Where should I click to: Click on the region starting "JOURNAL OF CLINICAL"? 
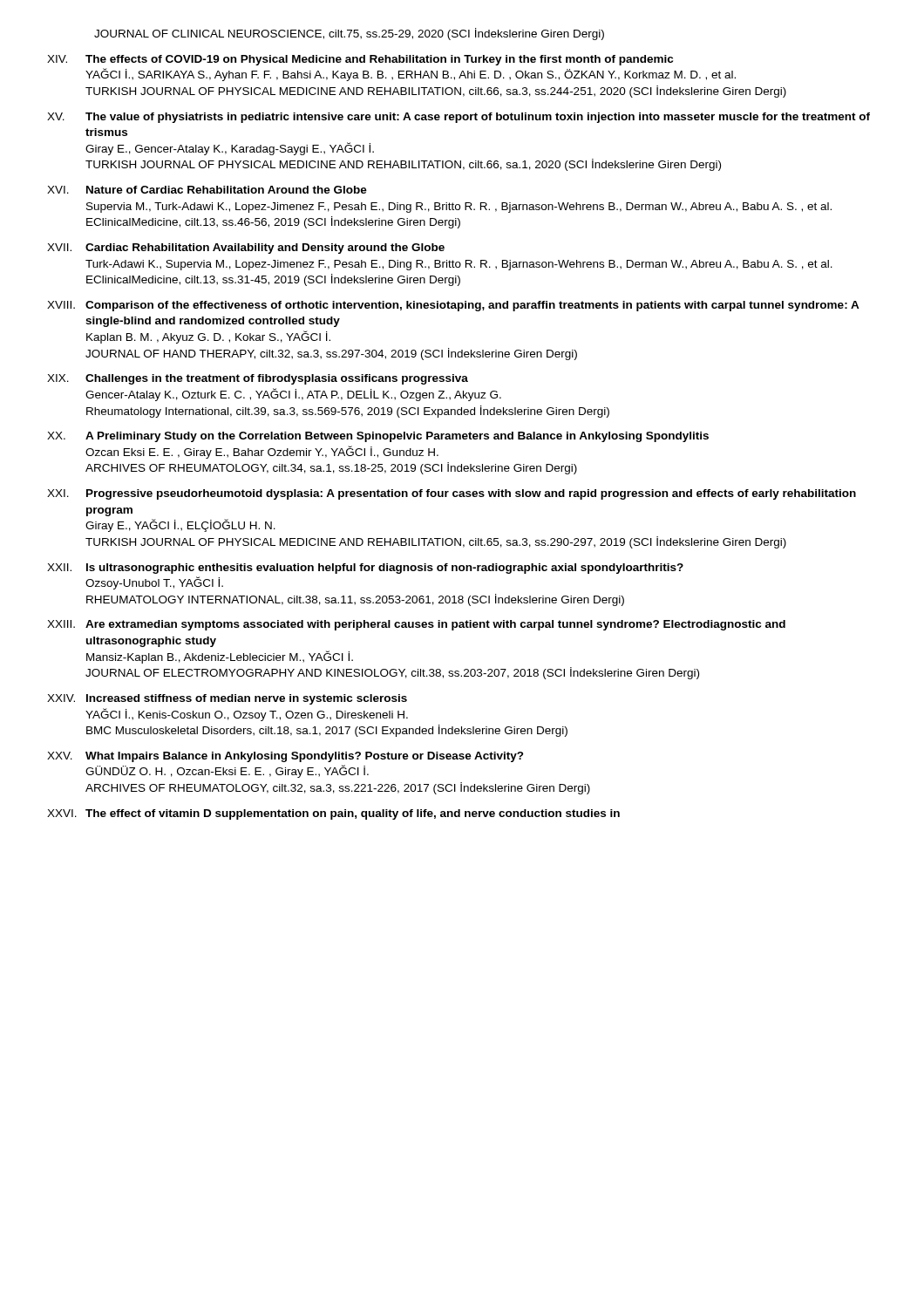pyautogui.click(x=349, y=34)
